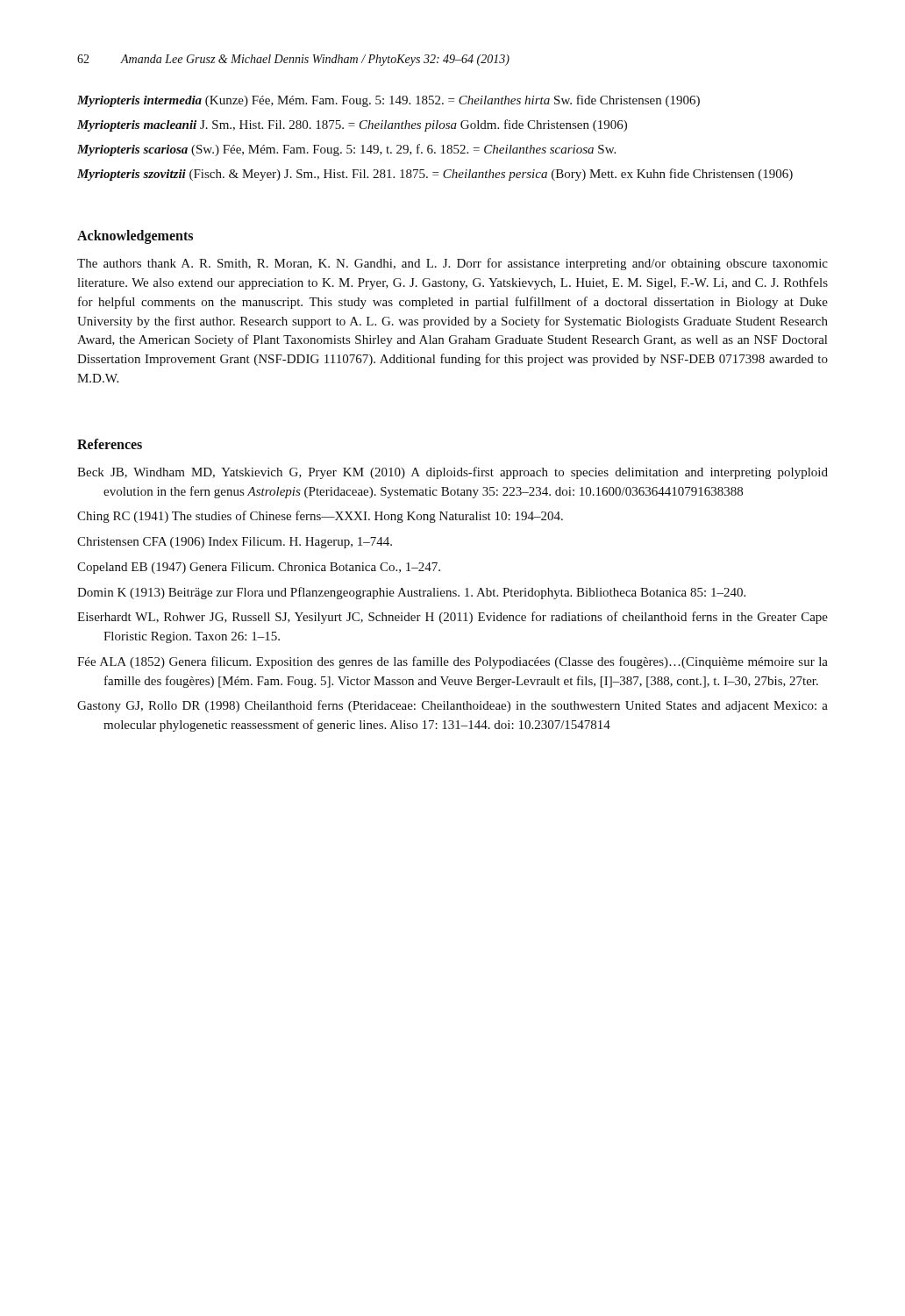This screenshot has height=1316, width=905.
Task: Click the passage that begins "Beck JB, Windham MD, Yatskievich G, Pryer KM"
Action: [x=452, y=481]
